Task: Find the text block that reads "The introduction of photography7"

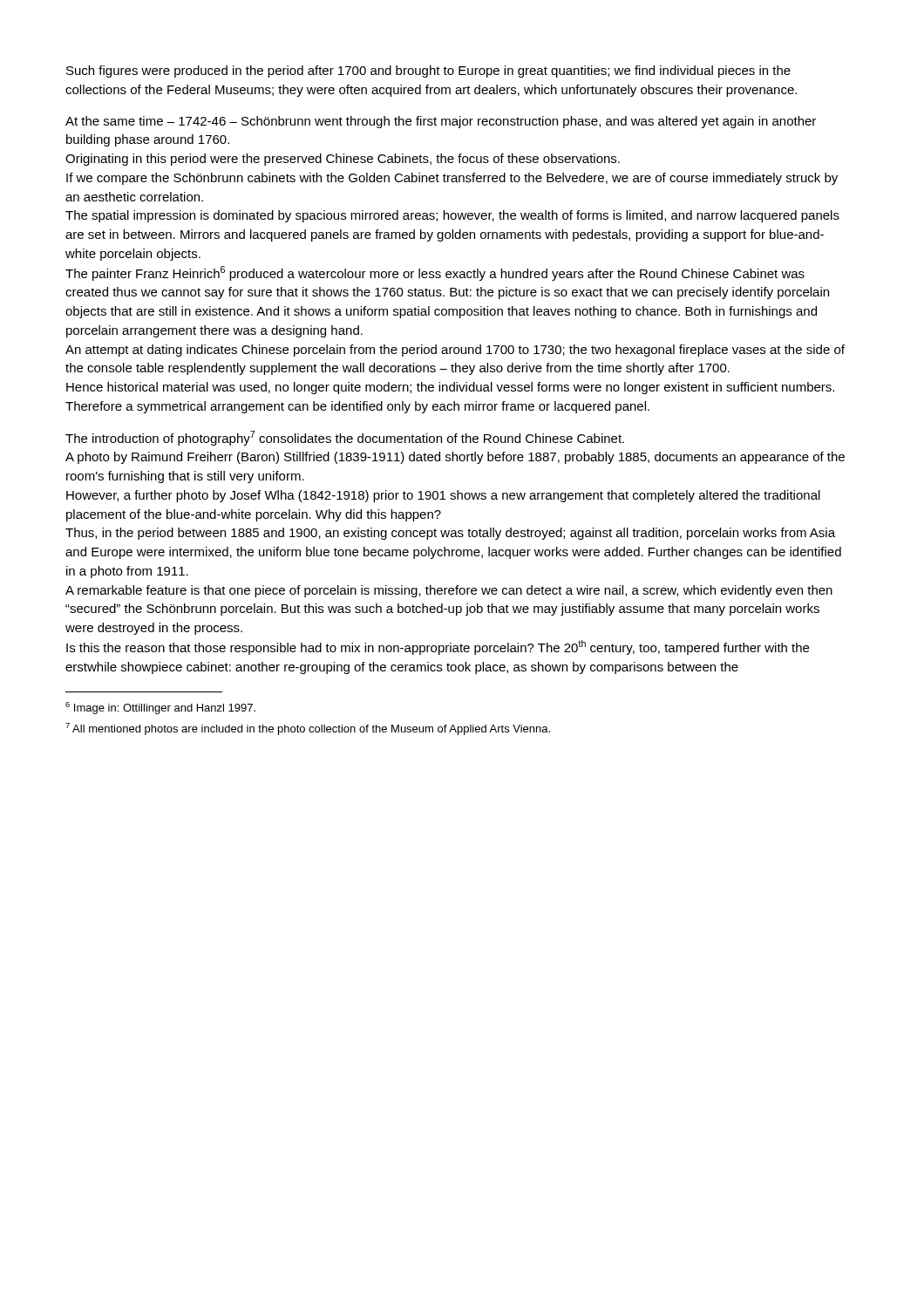Action: click(x=455, y=551)
